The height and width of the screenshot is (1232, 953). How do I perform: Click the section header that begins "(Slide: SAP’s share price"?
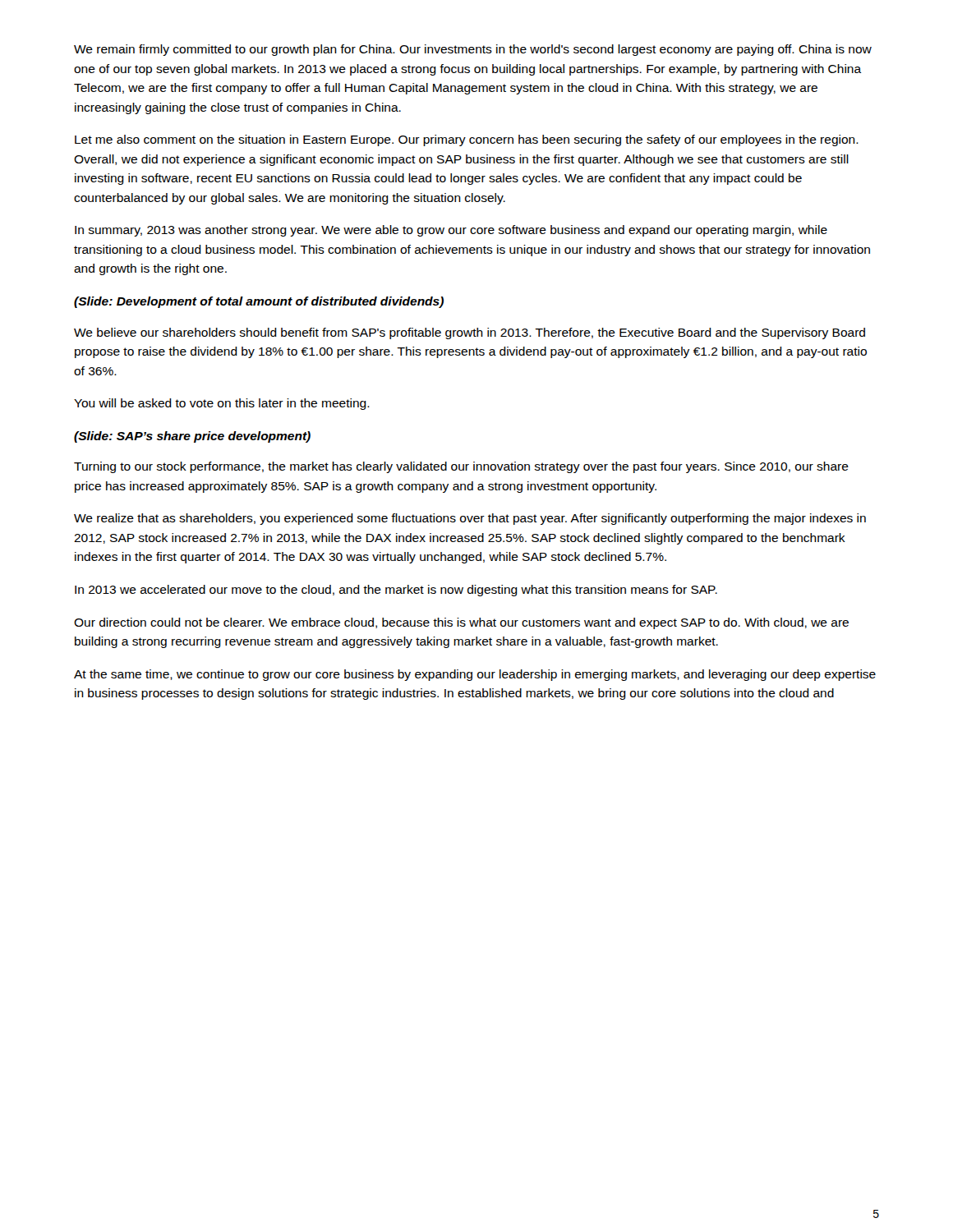click(192, 436)
